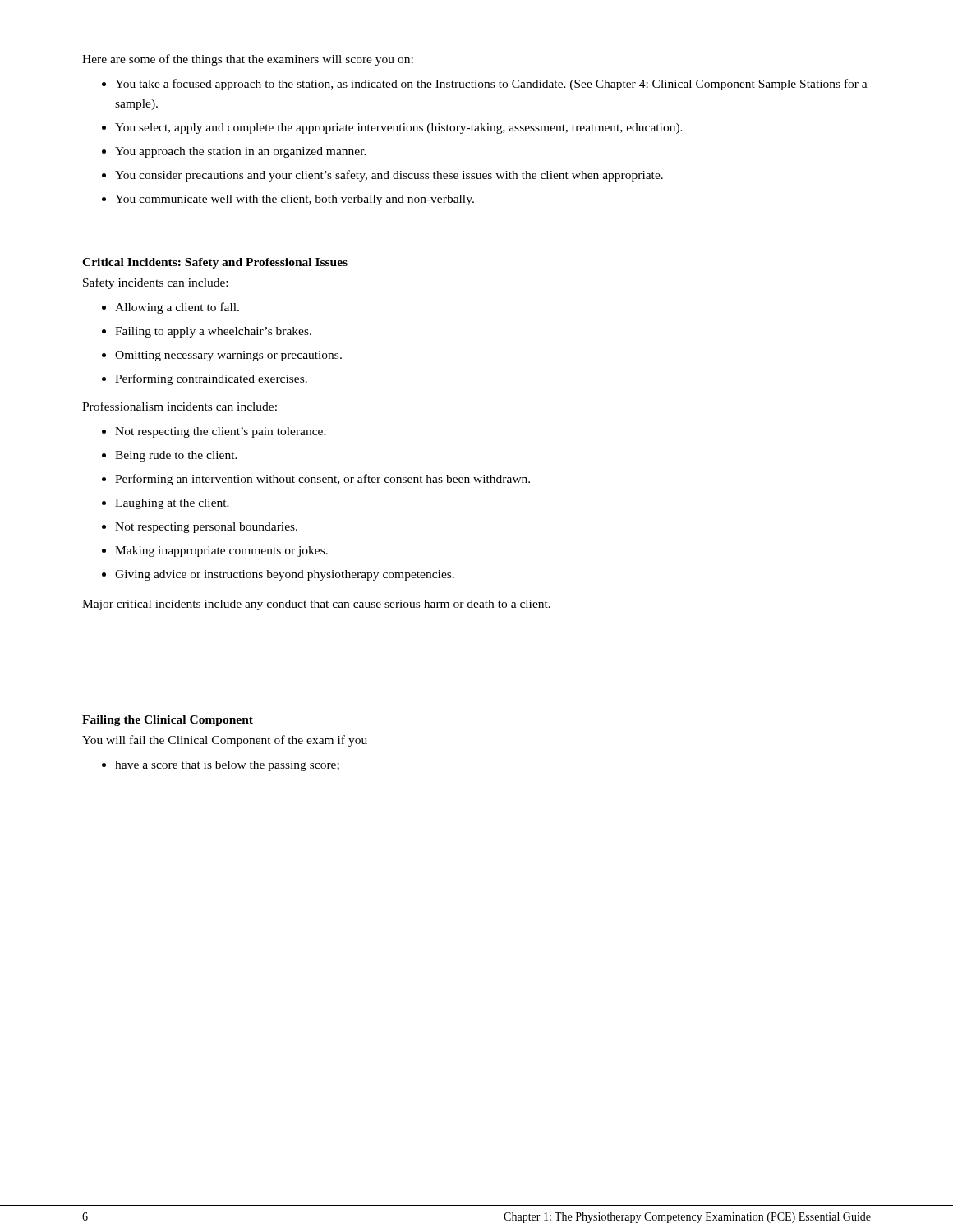Click on the list item that reads "Giving advice or"
Image resolution: width=953 pixels, height=1232 pixels.
[x=285, y=574]
